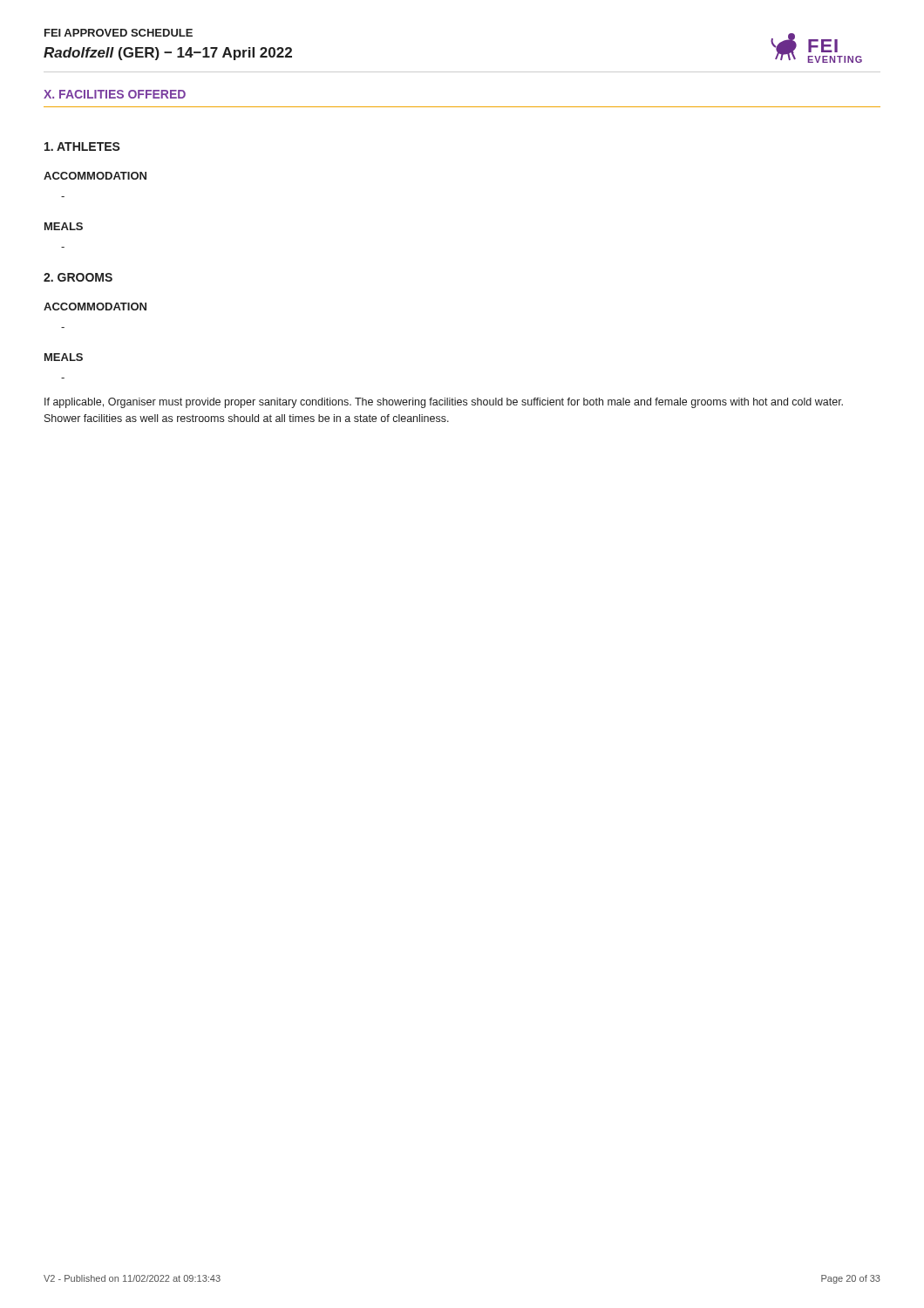Viewport: 924px width, 1308px height.
Task: Click on the text block that says "If applicable, Organiser must provide proper sanitary"
Action: point(444,410)
